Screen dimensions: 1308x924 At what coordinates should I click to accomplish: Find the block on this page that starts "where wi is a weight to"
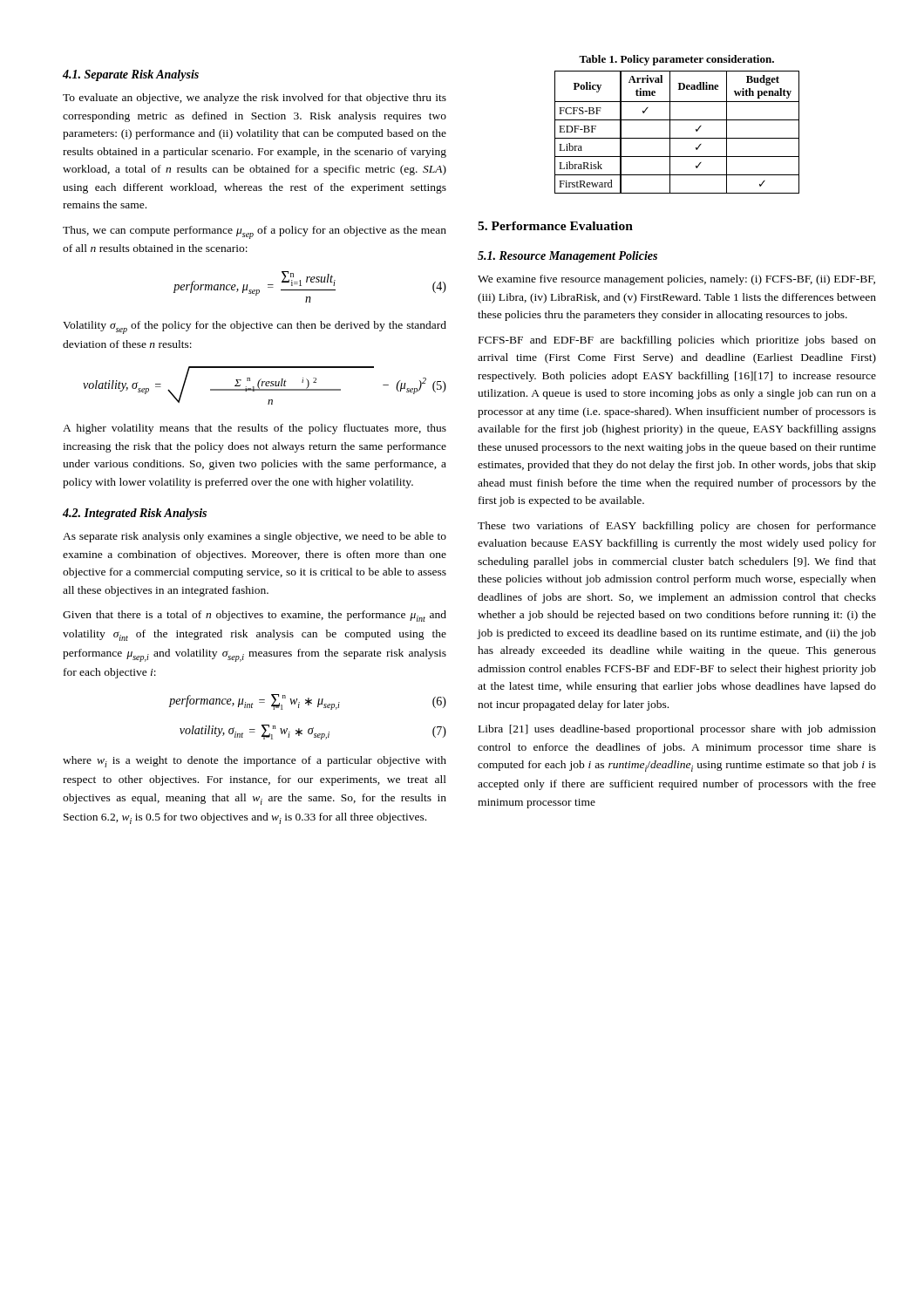pos(255,789)
